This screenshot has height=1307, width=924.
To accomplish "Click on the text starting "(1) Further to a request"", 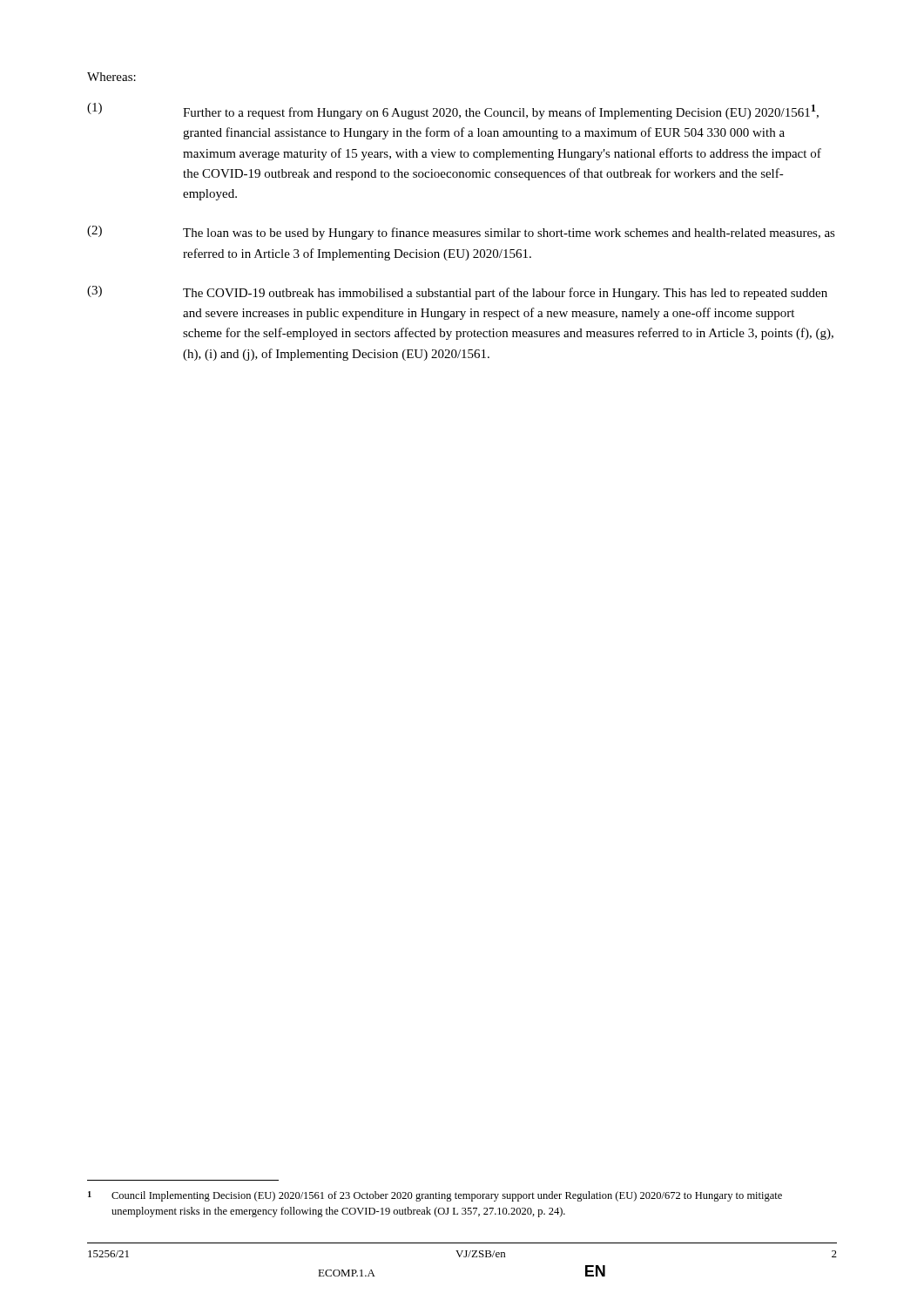I will tap(462, 152).
